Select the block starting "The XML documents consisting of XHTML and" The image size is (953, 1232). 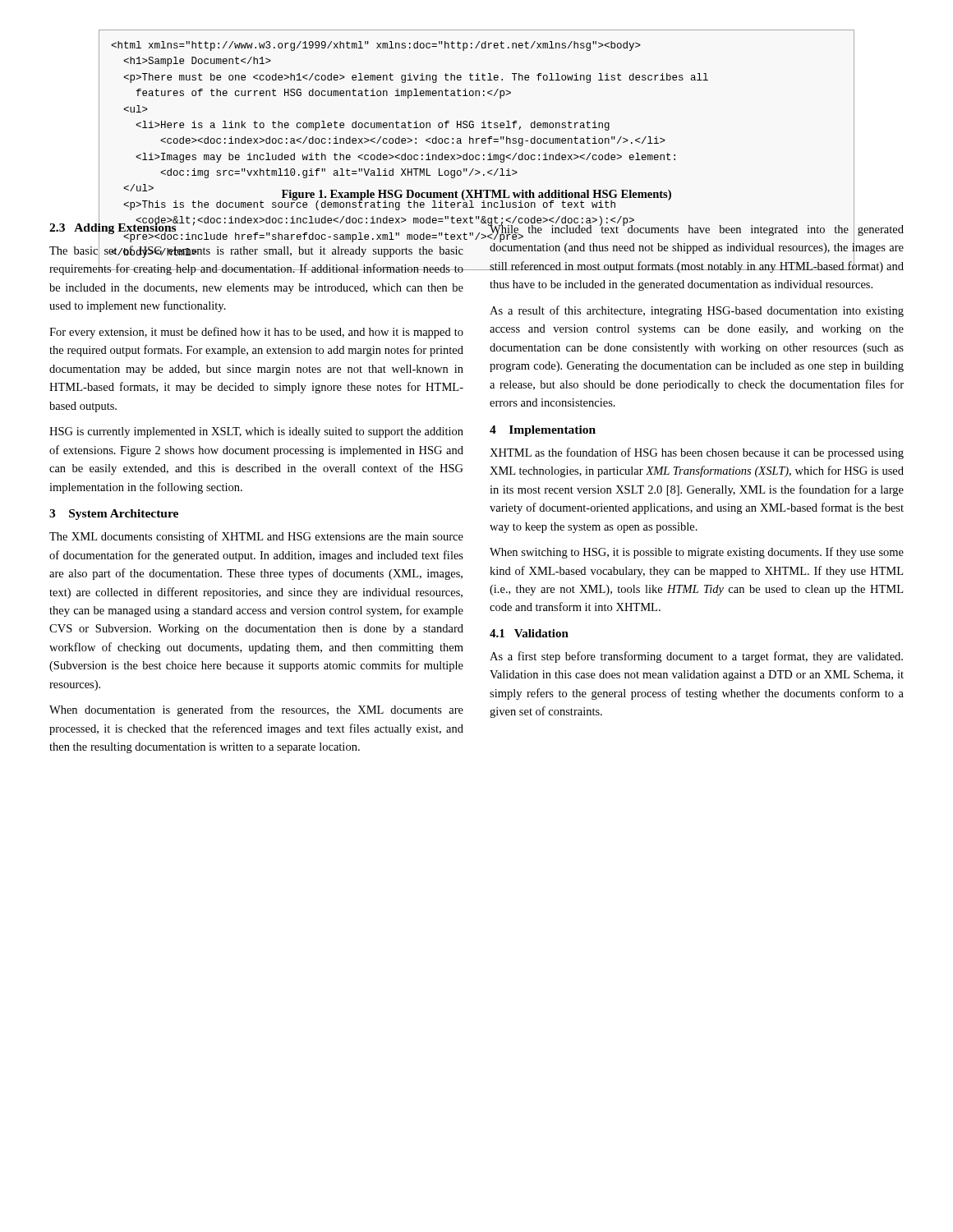click(x=256, y=642)
